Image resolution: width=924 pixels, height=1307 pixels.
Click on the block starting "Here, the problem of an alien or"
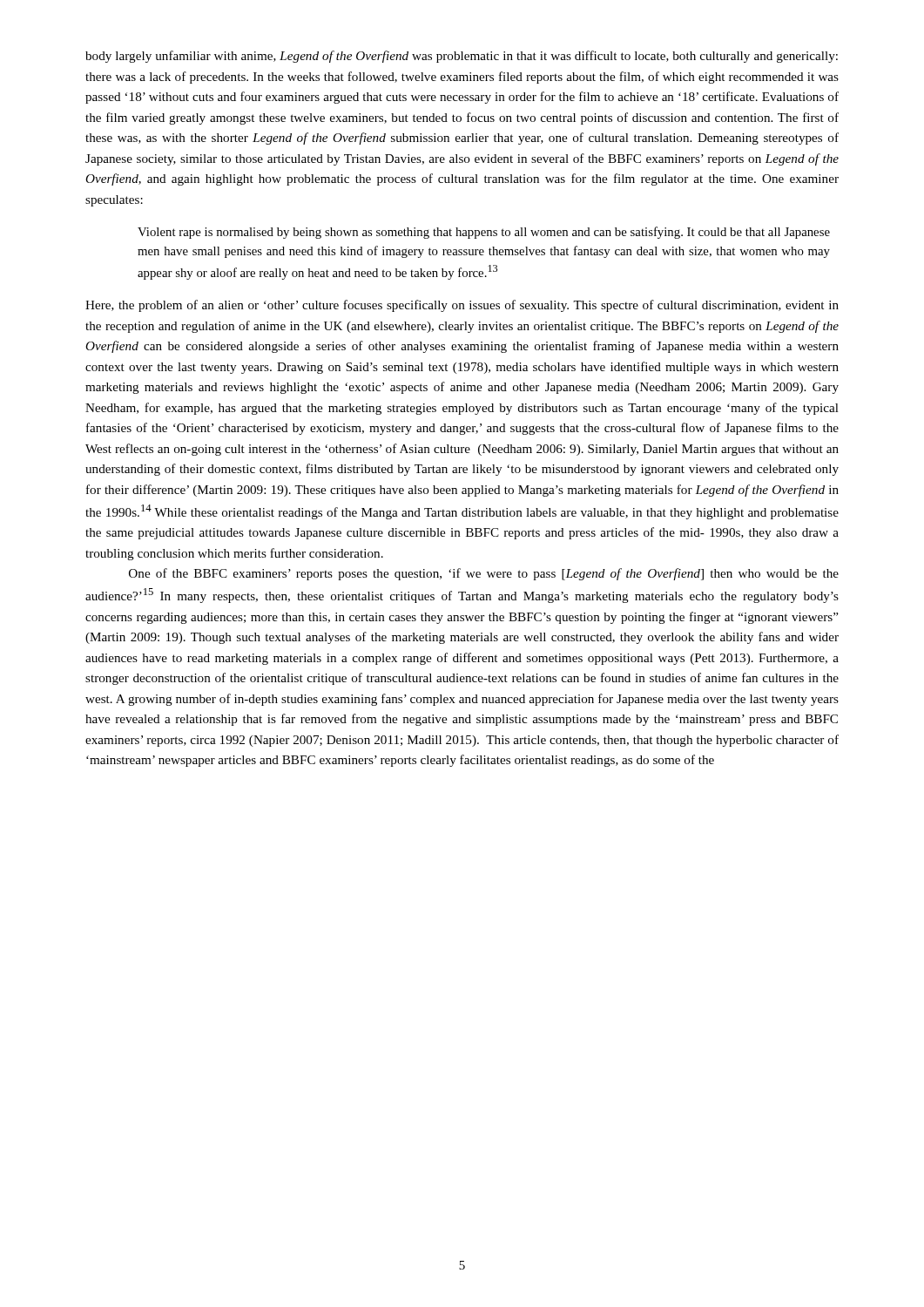[462, 429]
